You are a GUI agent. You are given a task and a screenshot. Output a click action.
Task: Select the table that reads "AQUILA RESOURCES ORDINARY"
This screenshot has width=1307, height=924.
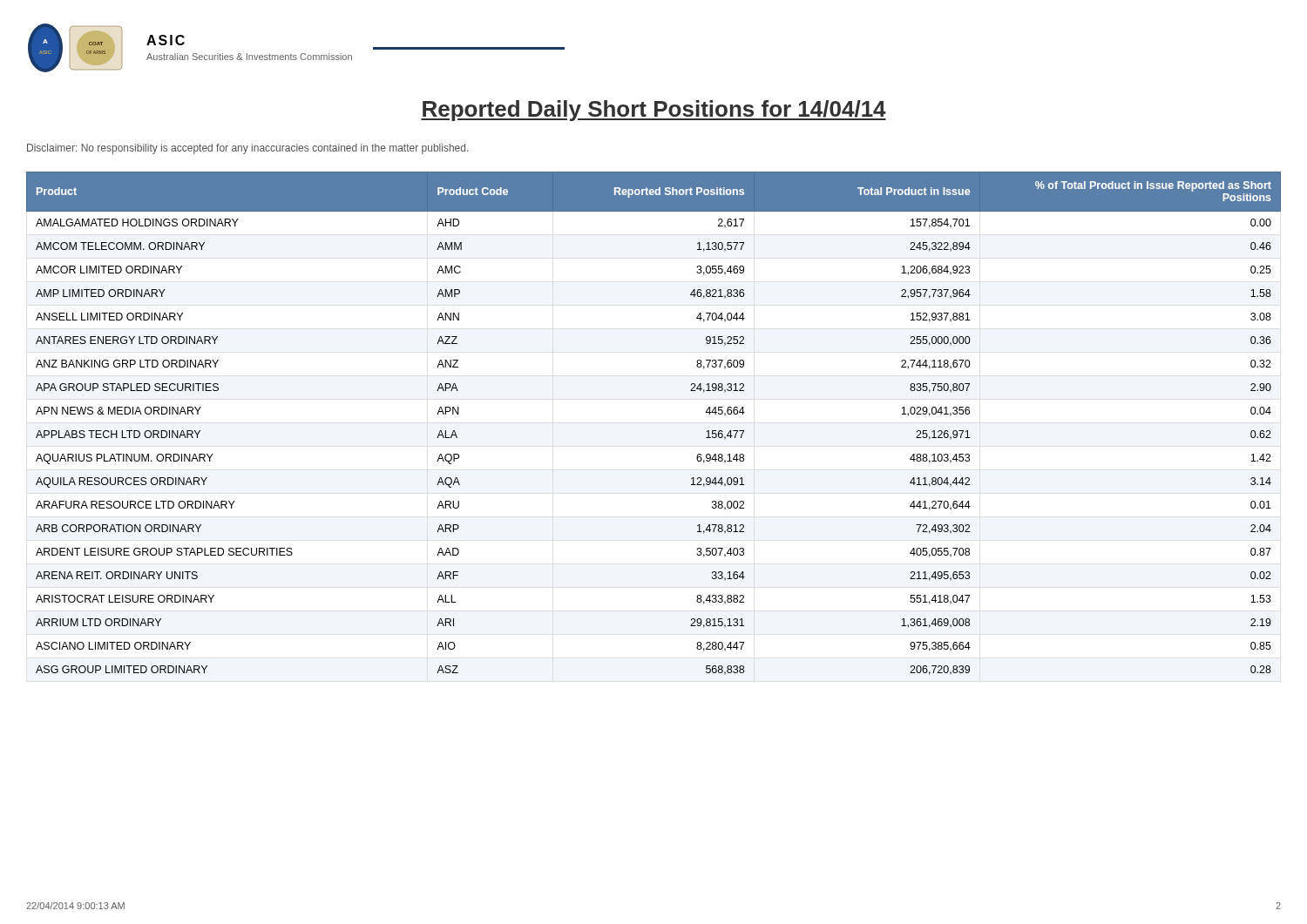click(654, 427)
